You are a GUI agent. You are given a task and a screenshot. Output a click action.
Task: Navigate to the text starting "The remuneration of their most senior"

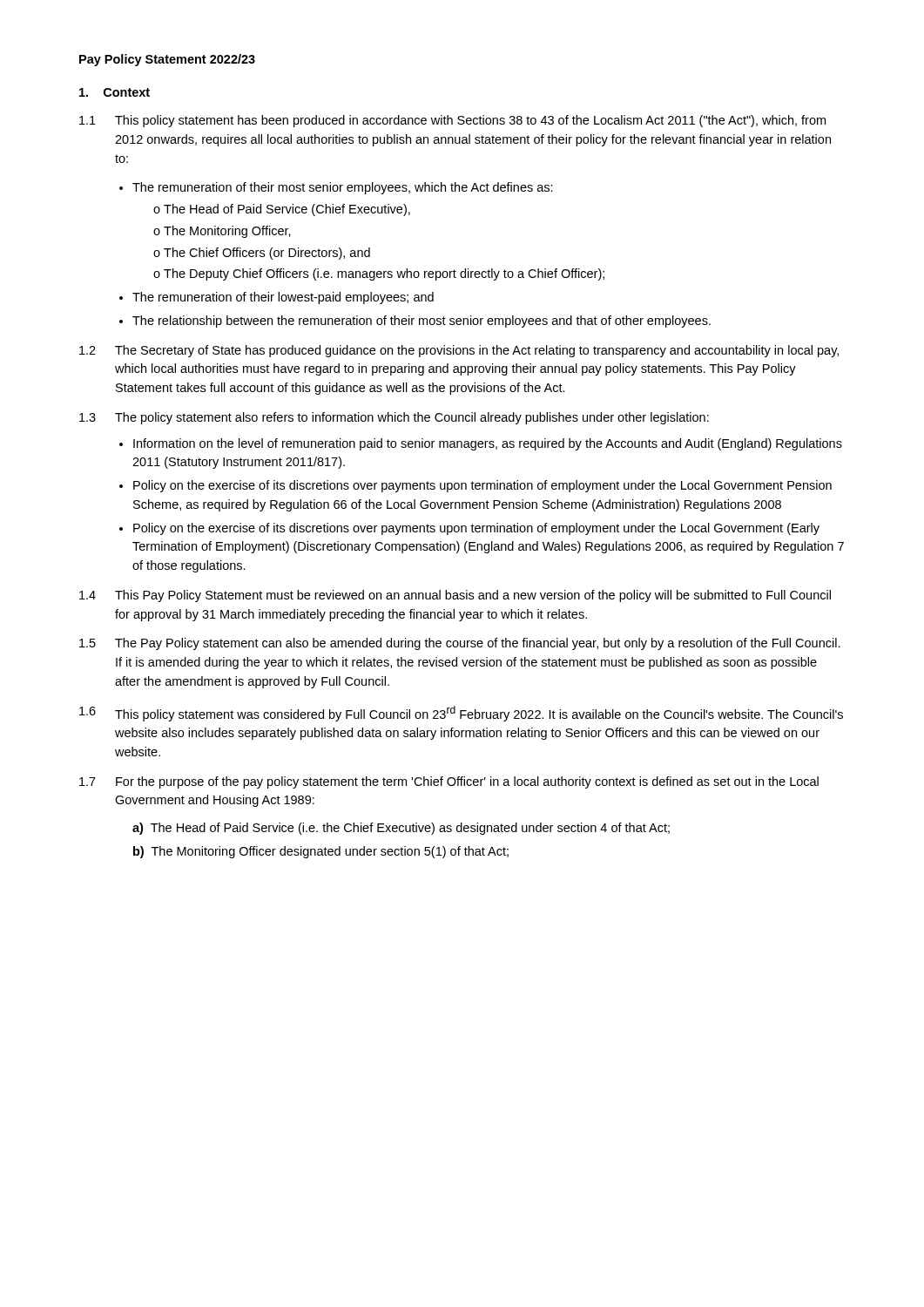click(343, 188)
